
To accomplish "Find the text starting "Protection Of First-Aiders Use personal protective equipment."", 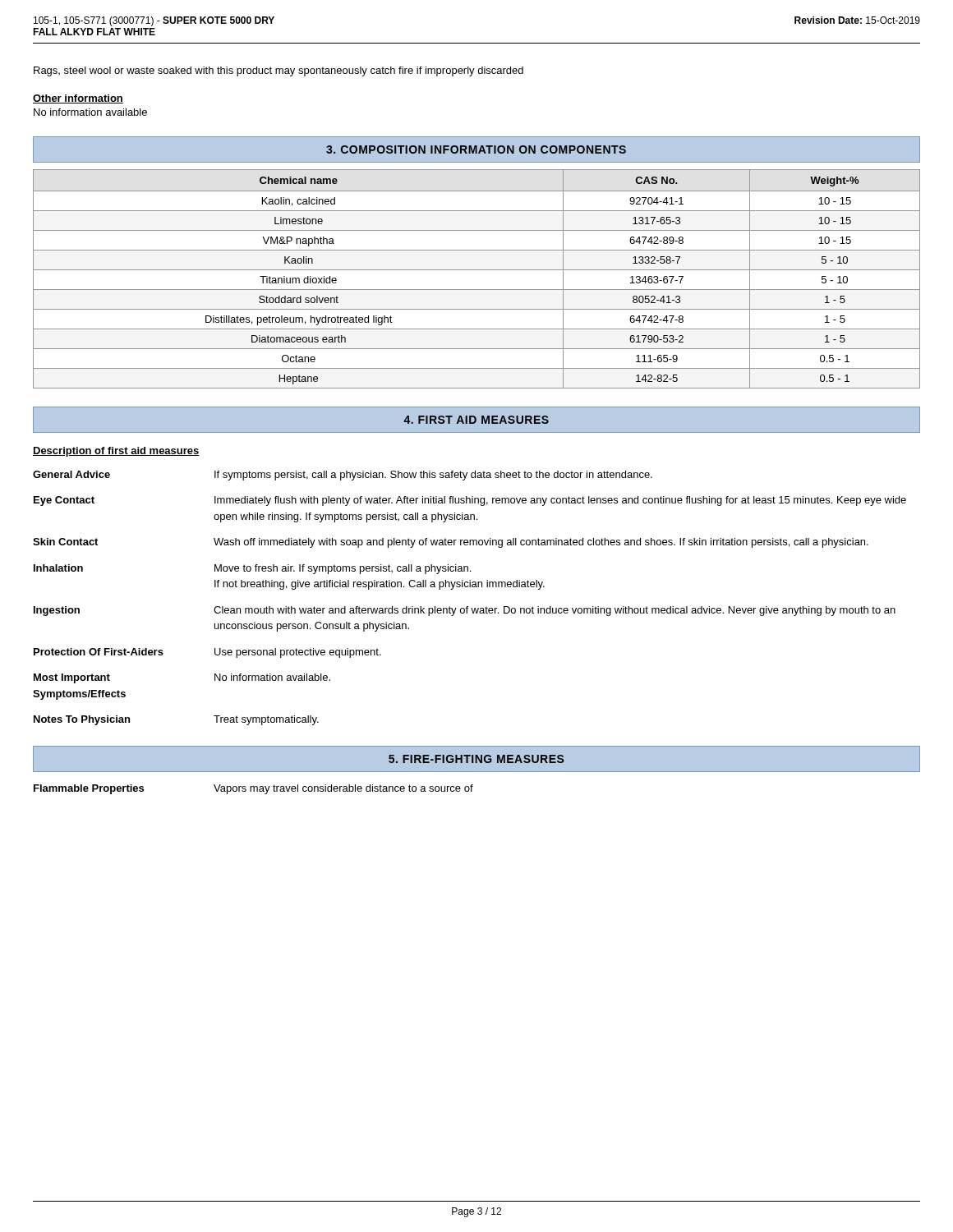I will pos(95,653).
